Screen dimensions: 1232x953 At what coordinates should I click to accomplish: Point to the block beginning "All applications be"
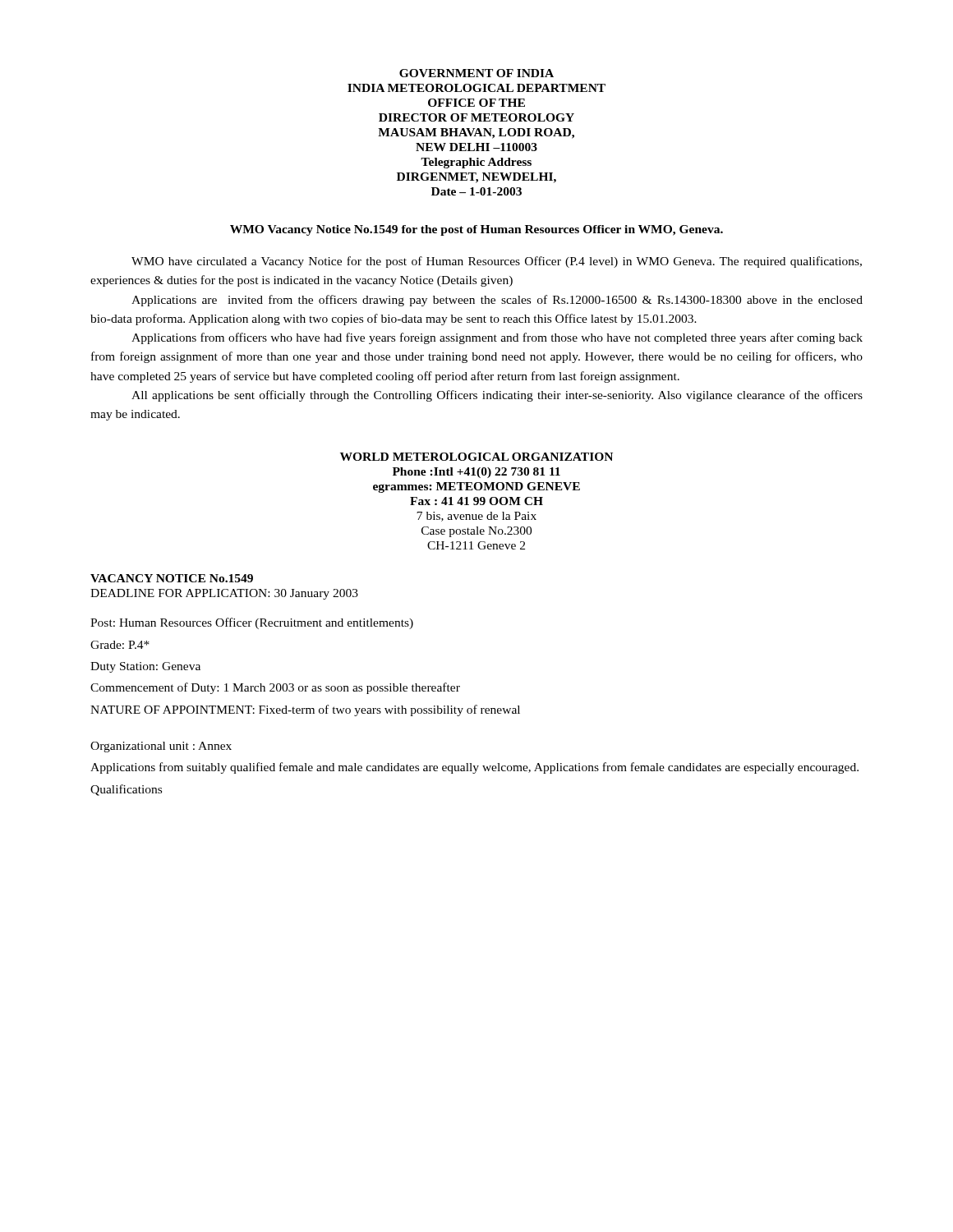pyautogui.click(x=476, y=404)
